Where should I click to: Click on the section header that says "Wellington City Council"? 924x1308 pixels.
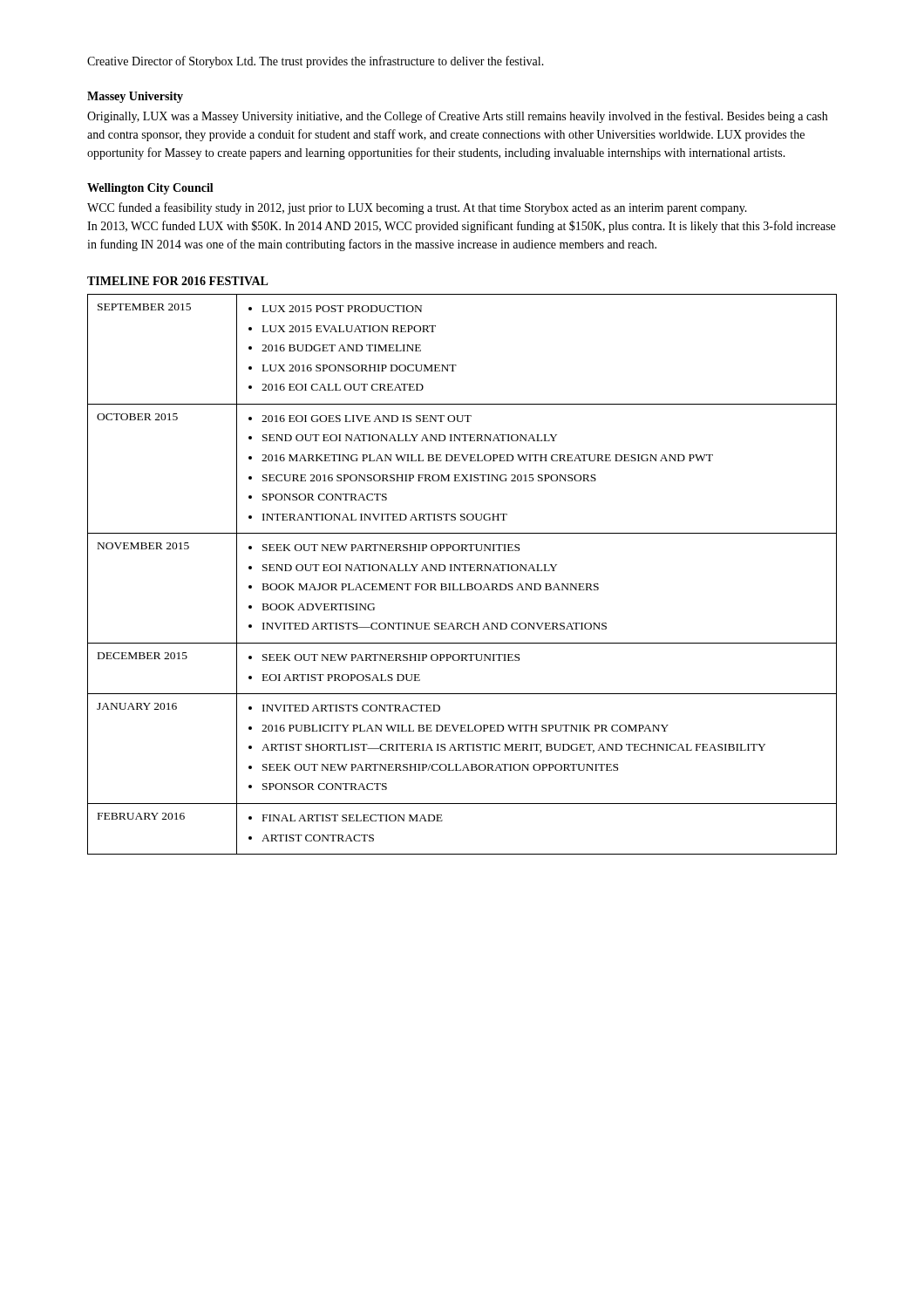[x=150, y=188]
